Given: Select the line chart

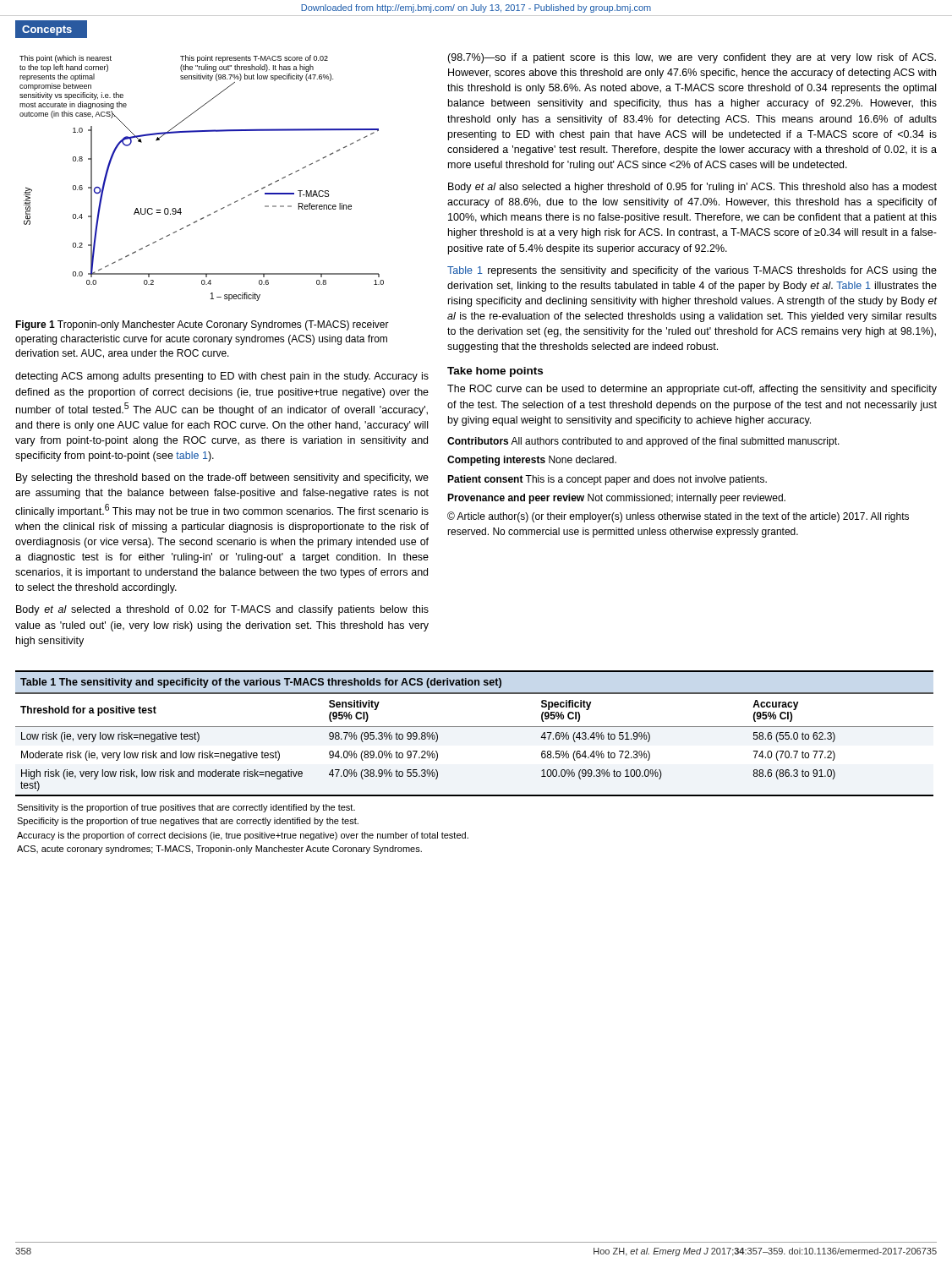Looking at the screenshot, I should tap(214, 182).
